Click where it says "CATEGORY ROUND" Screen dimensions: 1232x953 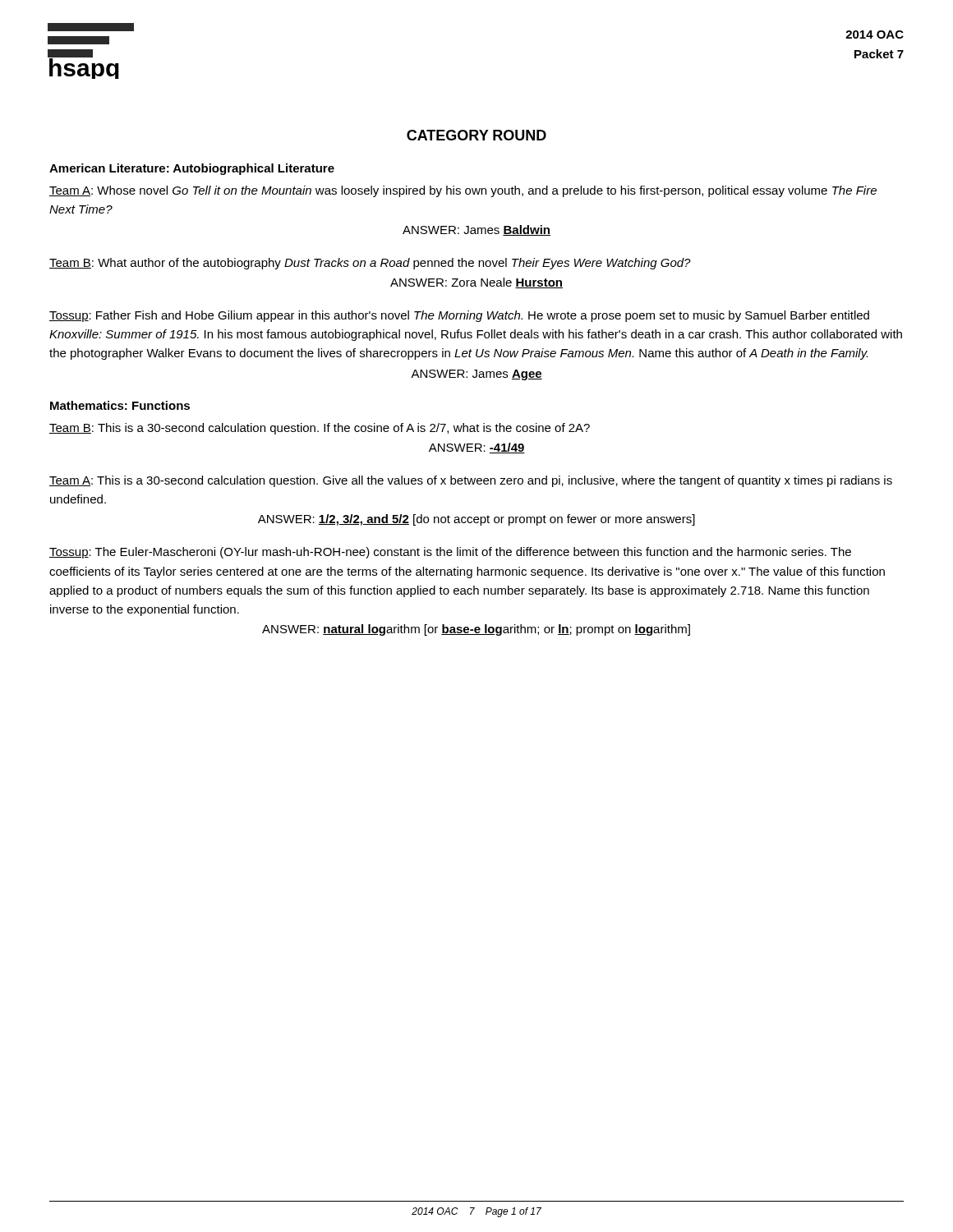point(476,136)
